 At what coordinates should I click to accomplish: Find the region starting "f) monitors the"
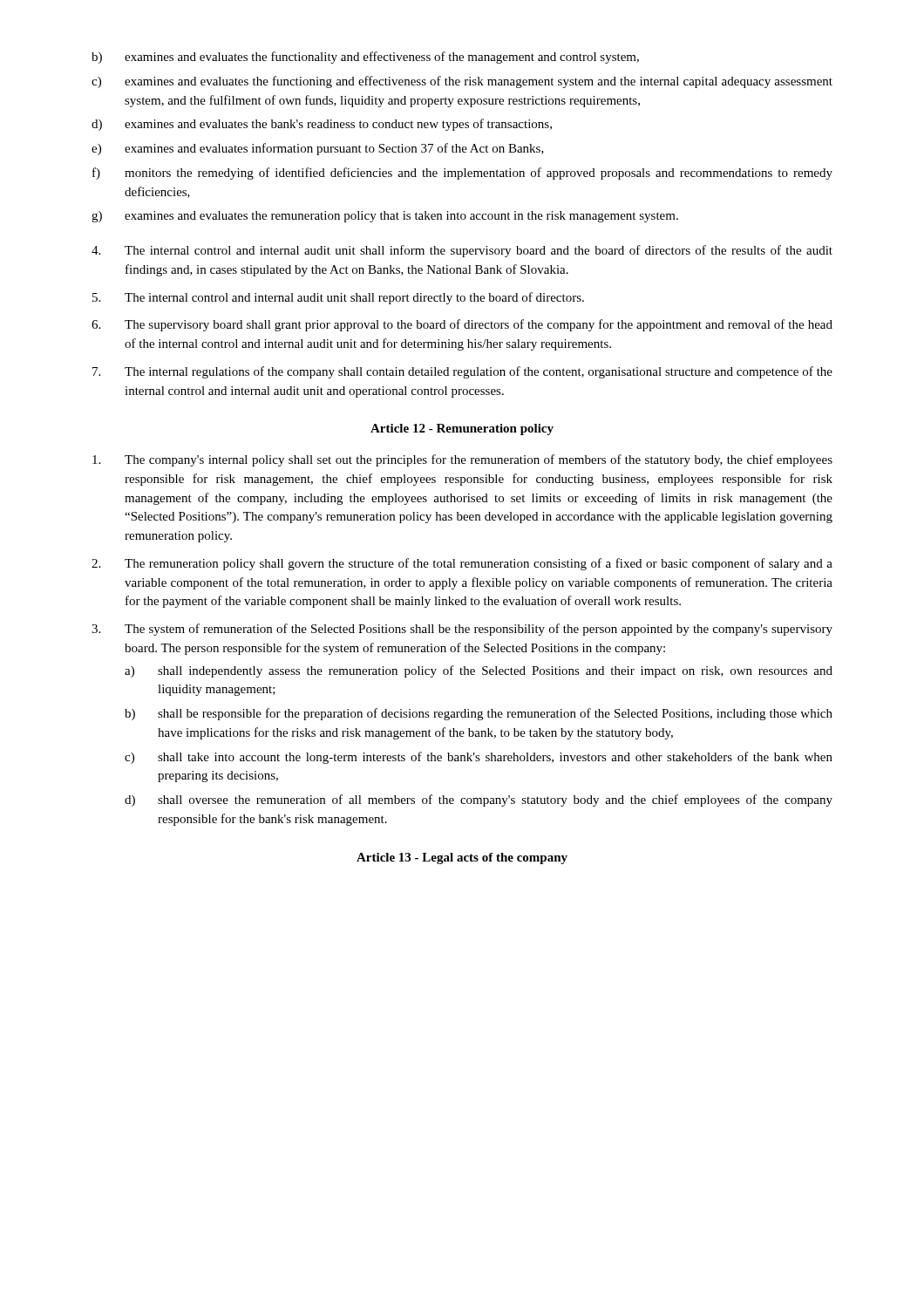pyautogui.click(x=462, y=183)
